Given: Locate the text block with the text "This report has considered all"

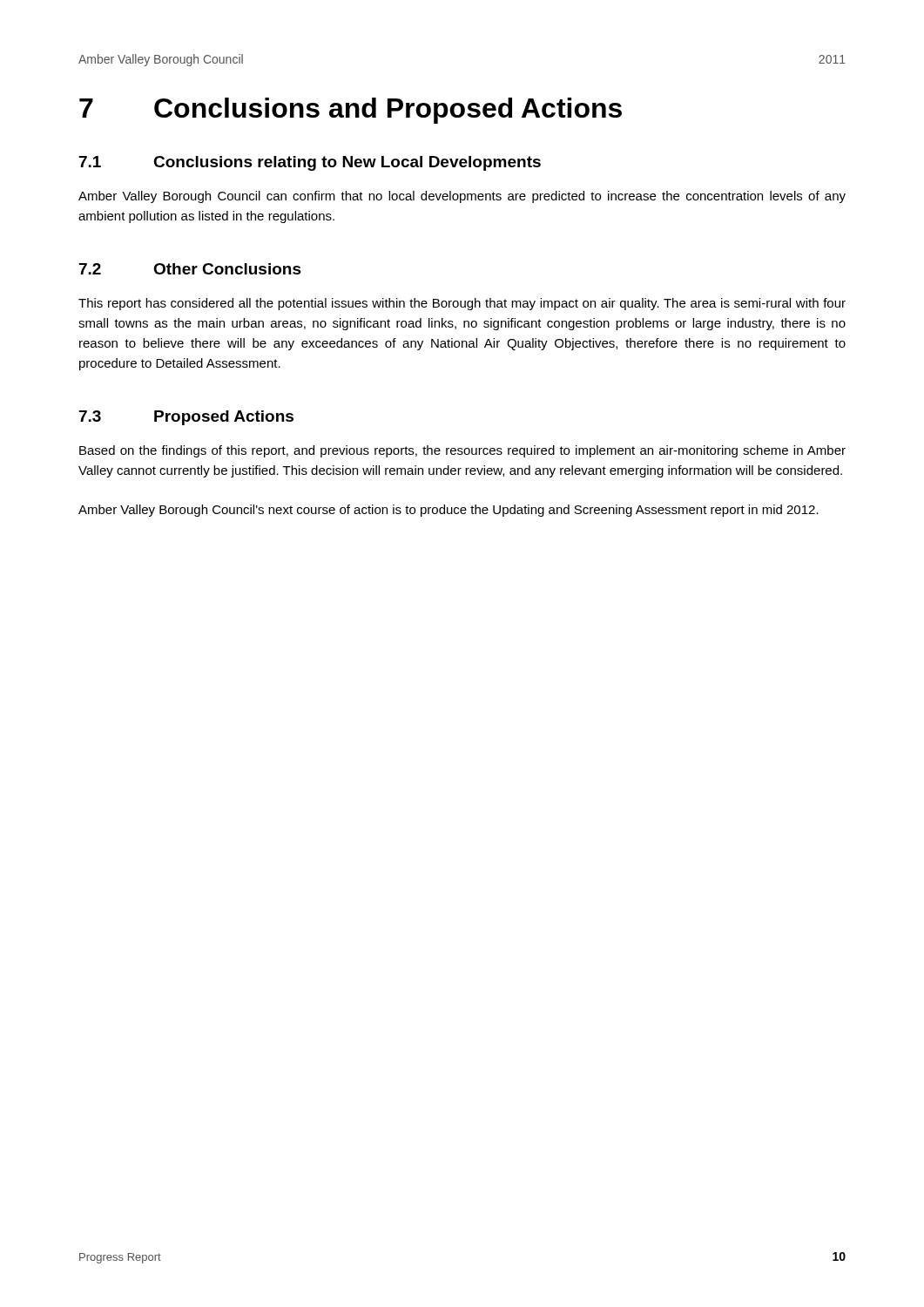Looking at the screenshot, I should pos(462,333).
